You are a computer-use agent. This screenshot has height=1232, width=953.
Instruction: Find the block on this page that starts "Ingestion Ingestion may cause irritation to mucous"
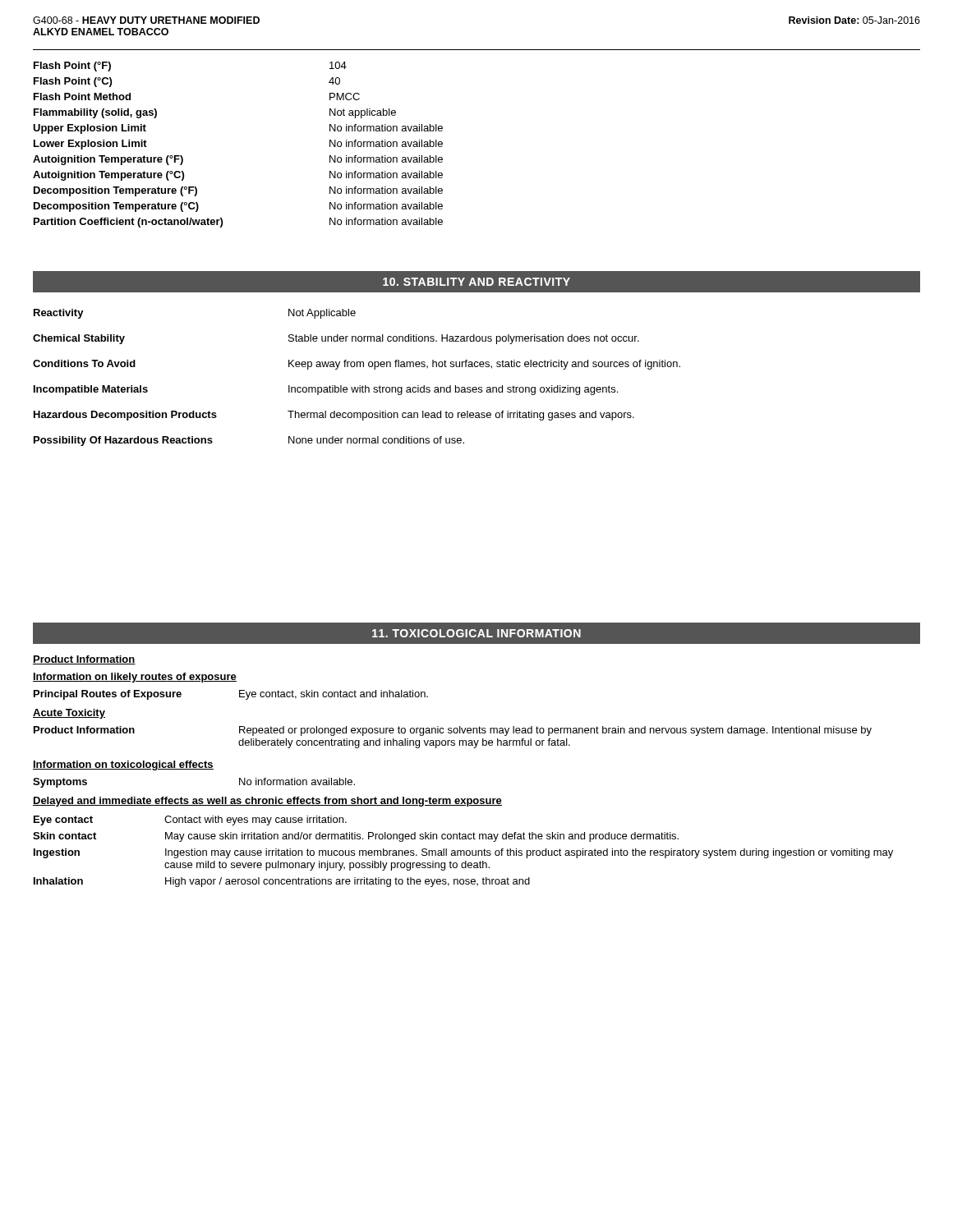tap(476, 858)
